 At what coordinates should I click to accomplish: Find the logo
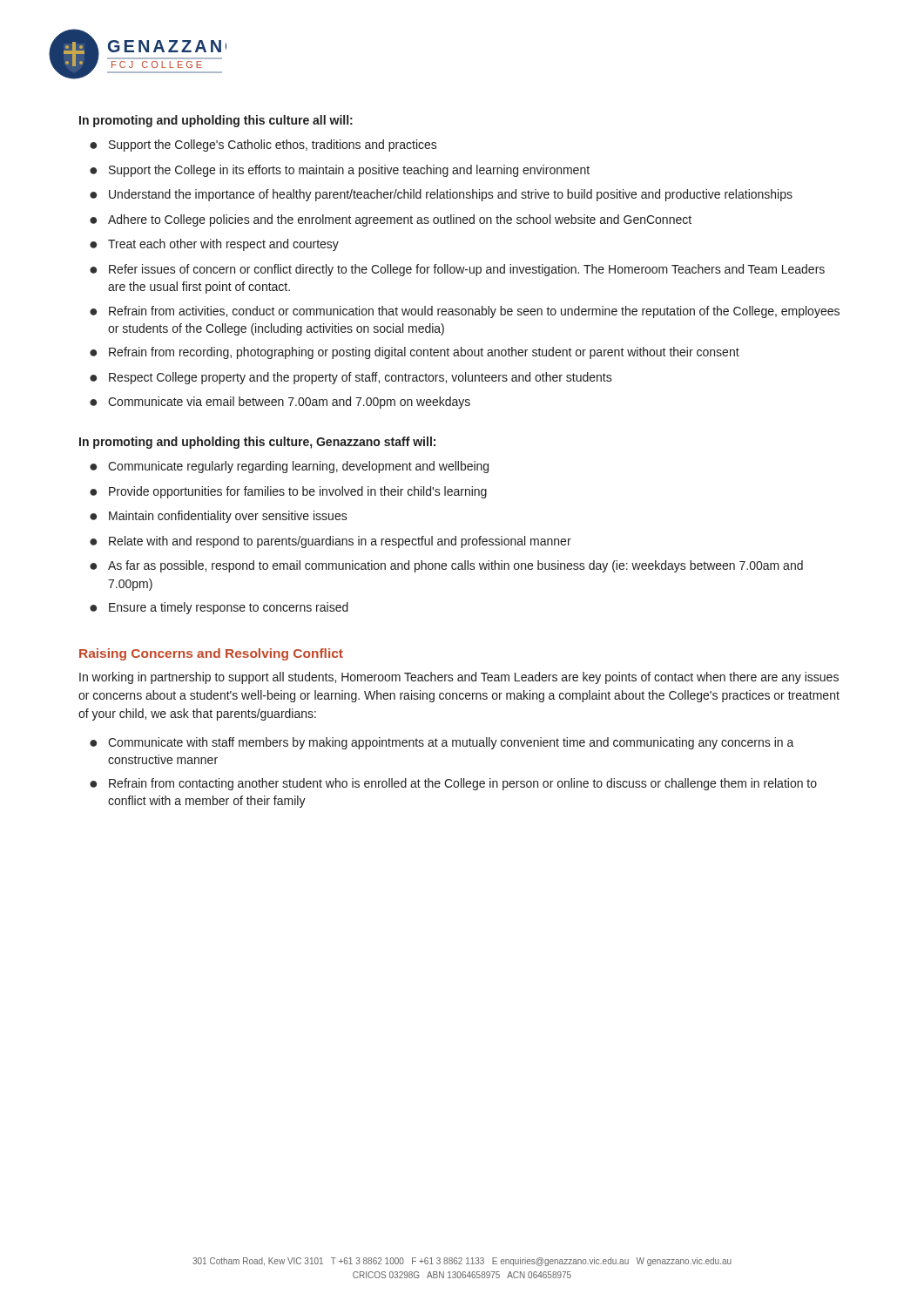[137, 54]
